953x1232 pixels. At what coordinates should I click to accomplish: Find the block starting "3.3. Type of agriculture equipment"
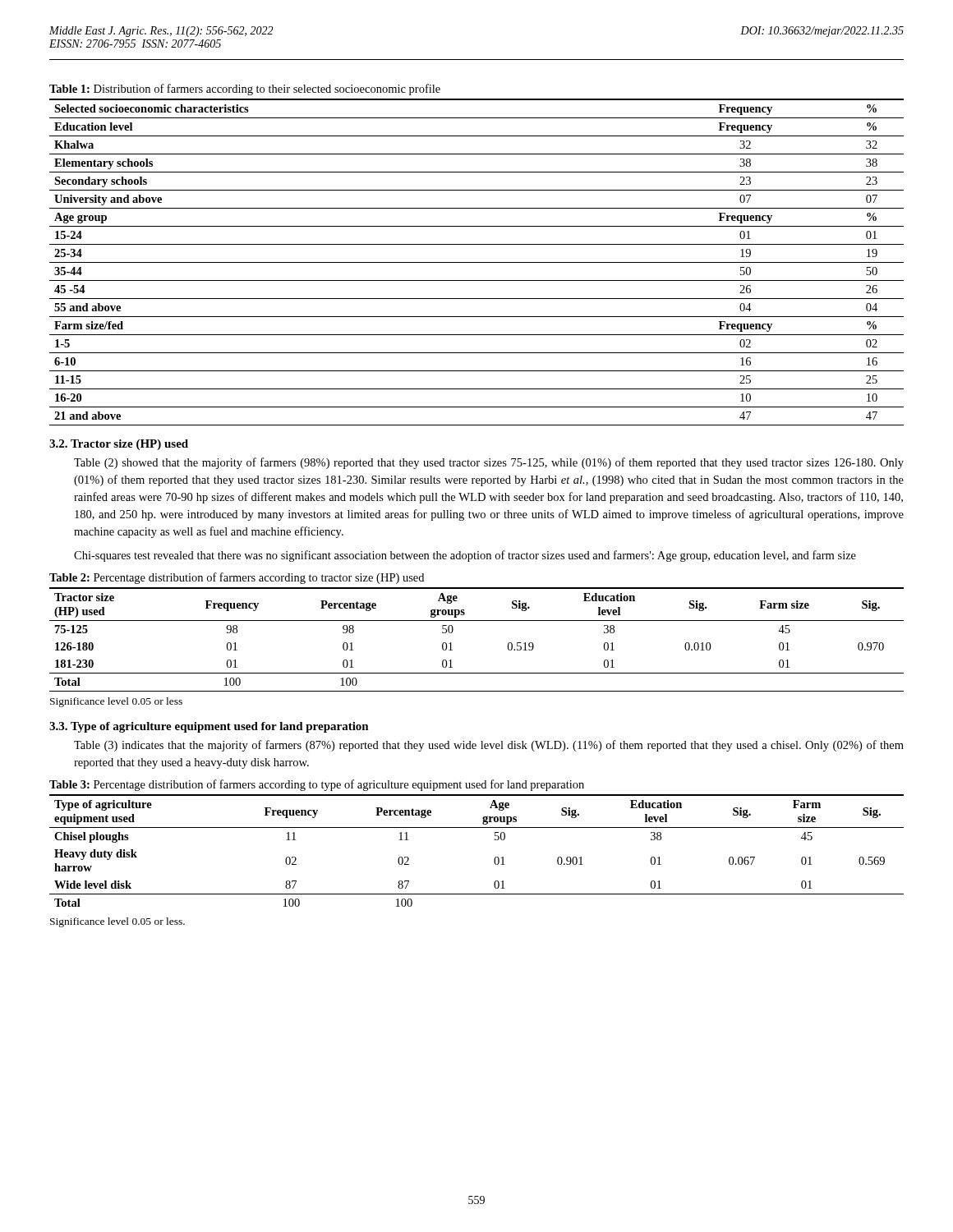pyautogui.click(x=209, y=726)
